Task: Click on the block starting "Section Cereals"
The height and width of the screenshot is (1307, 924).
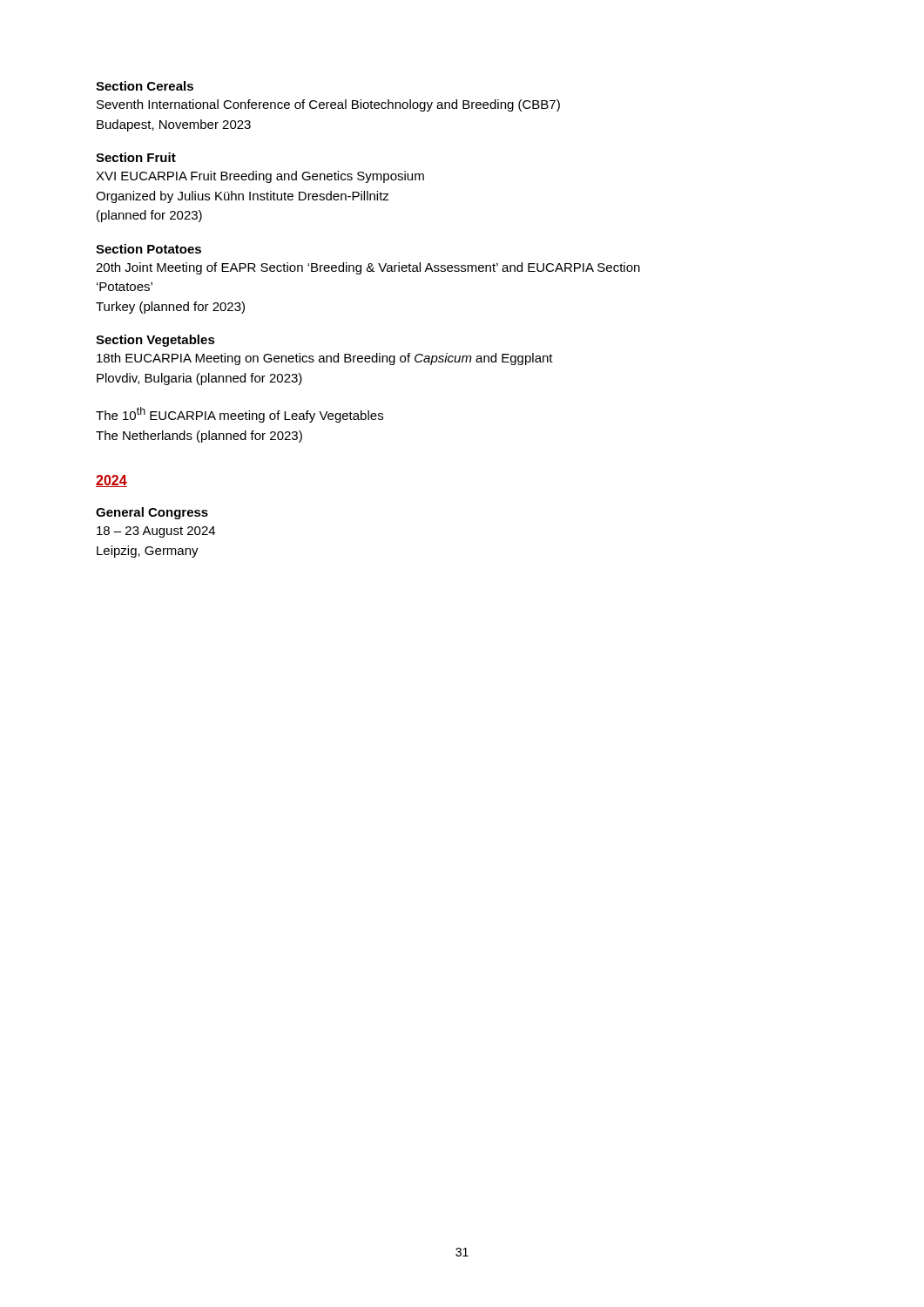Action: pos(145,86)
